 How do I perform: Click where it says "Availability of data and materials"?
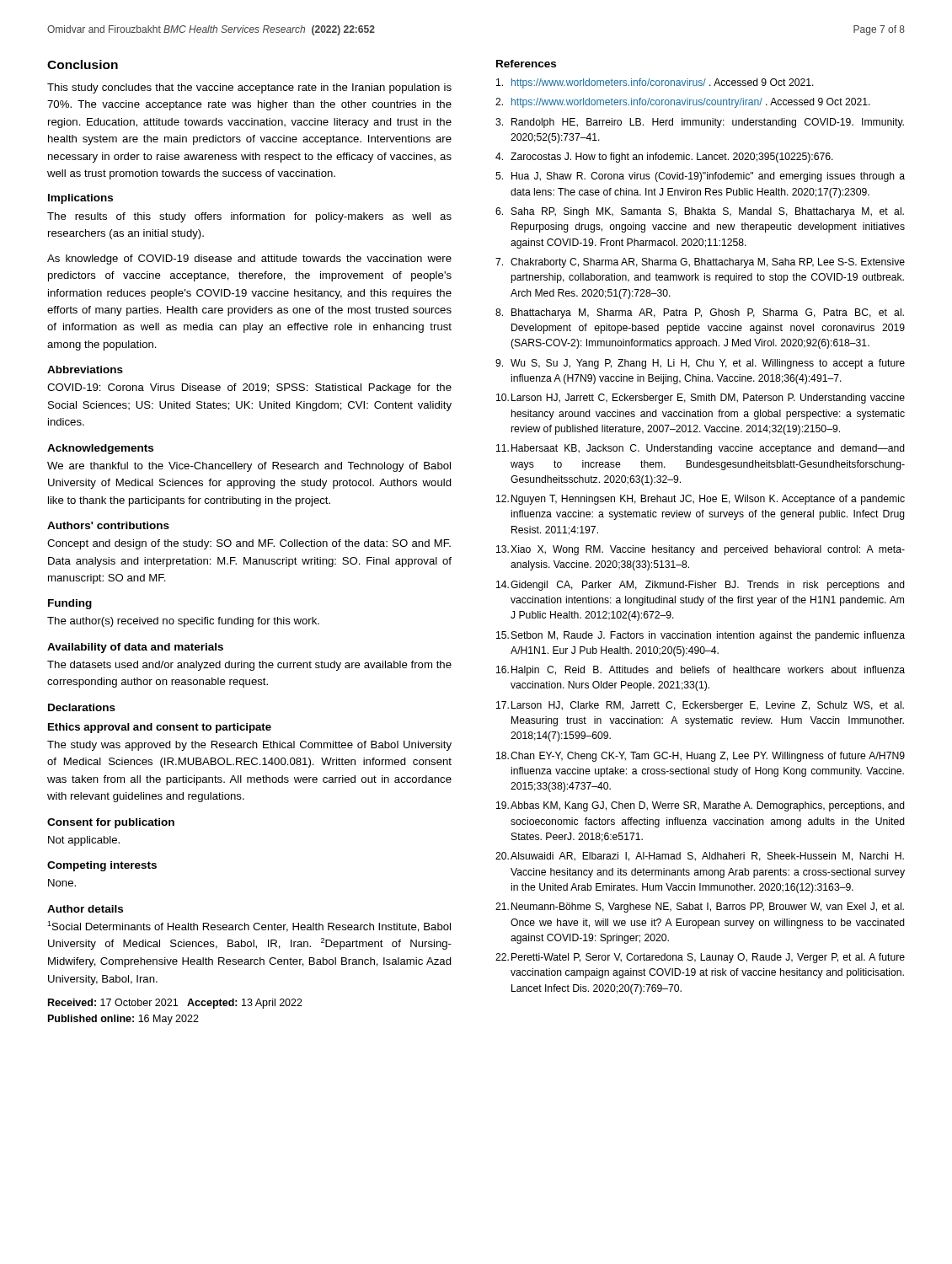tap(135, 648)
